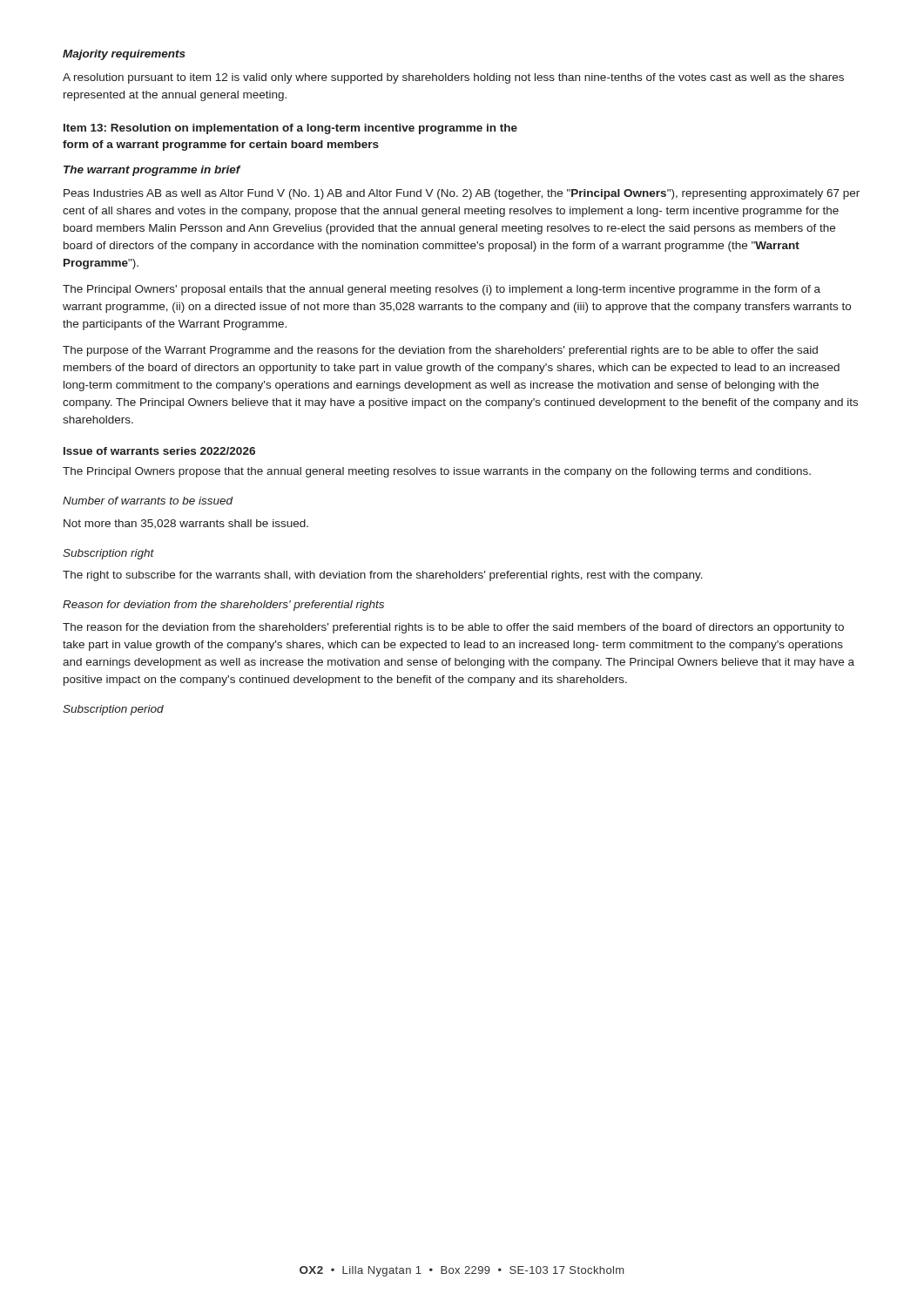Select the text block with the text "Not more than"
This screenshot has width=924, height=1307.
coord(186,523)
